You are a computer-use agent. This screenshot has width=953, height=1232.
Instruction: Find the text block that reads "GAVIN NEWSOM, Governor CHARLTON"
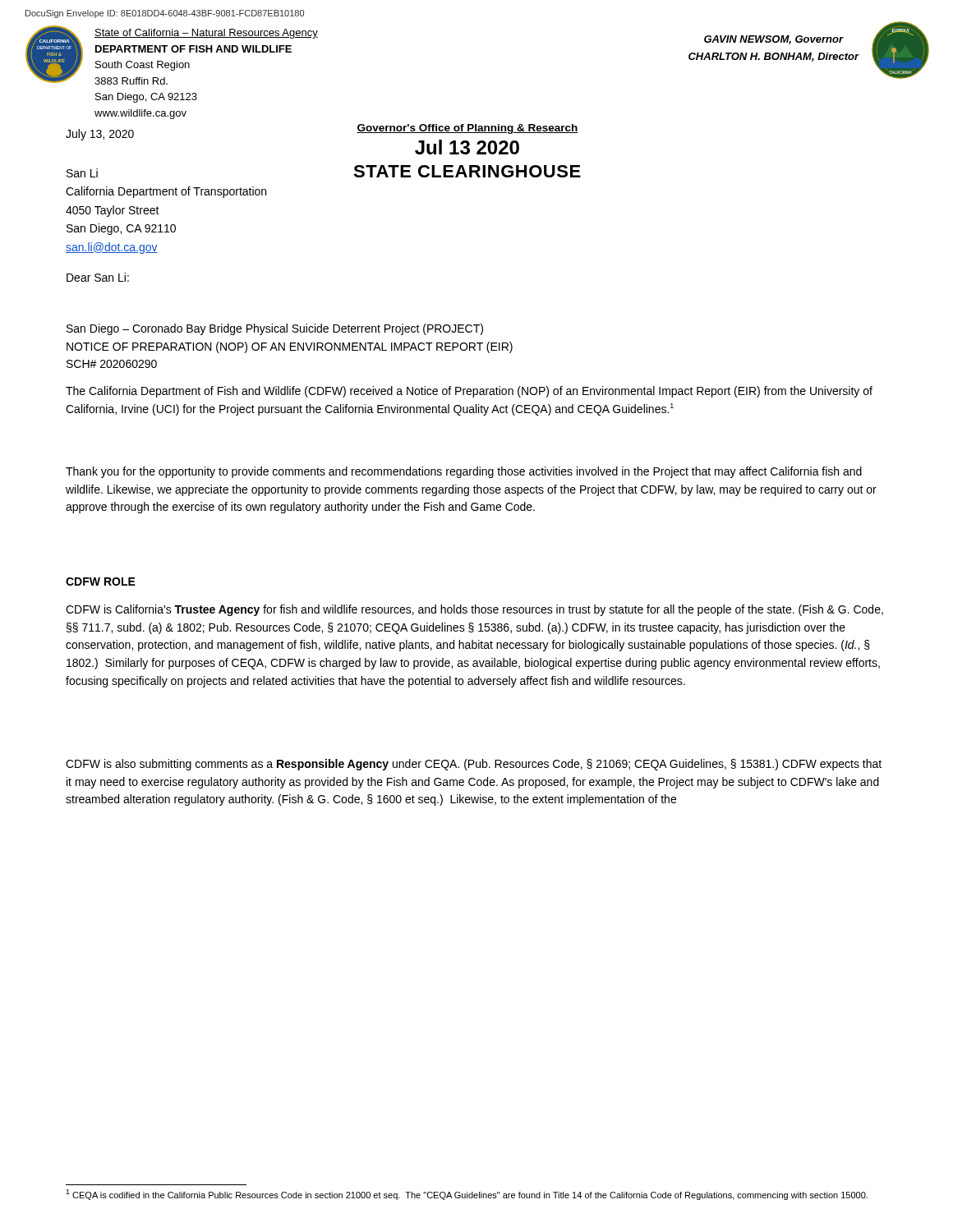(x=773, y=48)
